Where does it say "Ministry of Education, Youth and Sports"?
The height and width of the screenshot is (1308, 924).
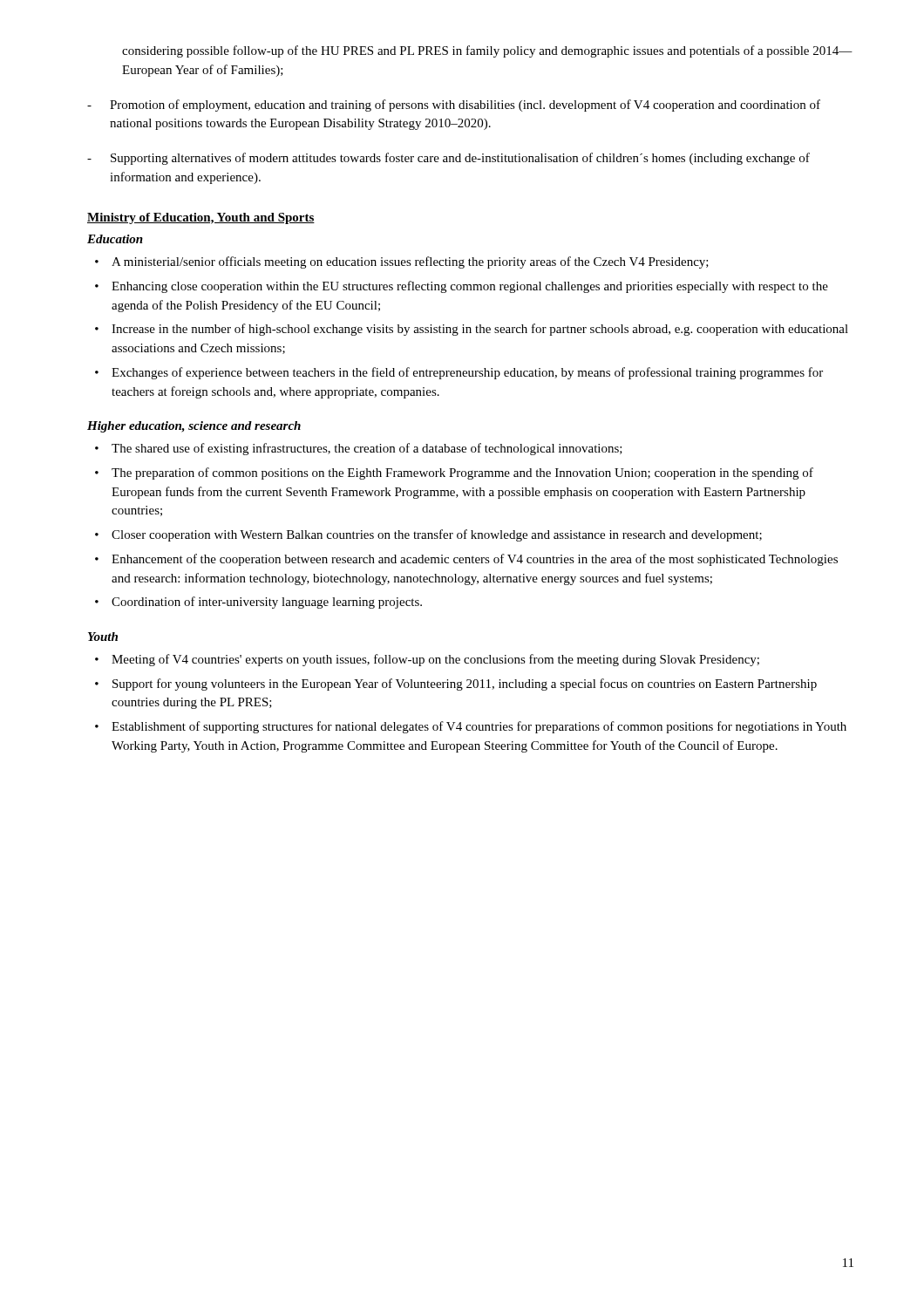pyautogui.click(x=201, y=217)
